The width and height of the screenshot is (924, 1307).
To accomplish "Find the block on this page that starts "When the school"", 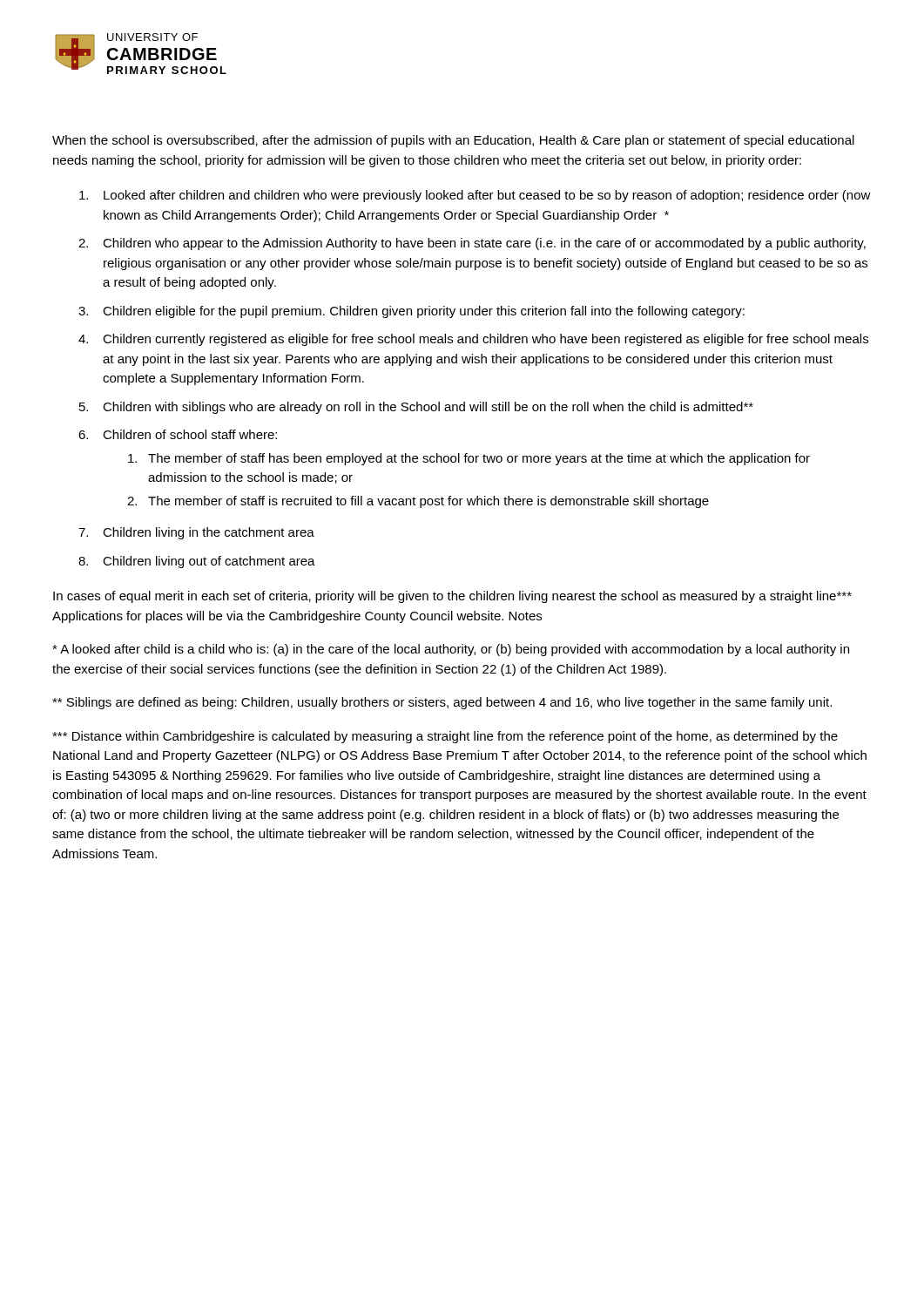I will tap(462, 150).
